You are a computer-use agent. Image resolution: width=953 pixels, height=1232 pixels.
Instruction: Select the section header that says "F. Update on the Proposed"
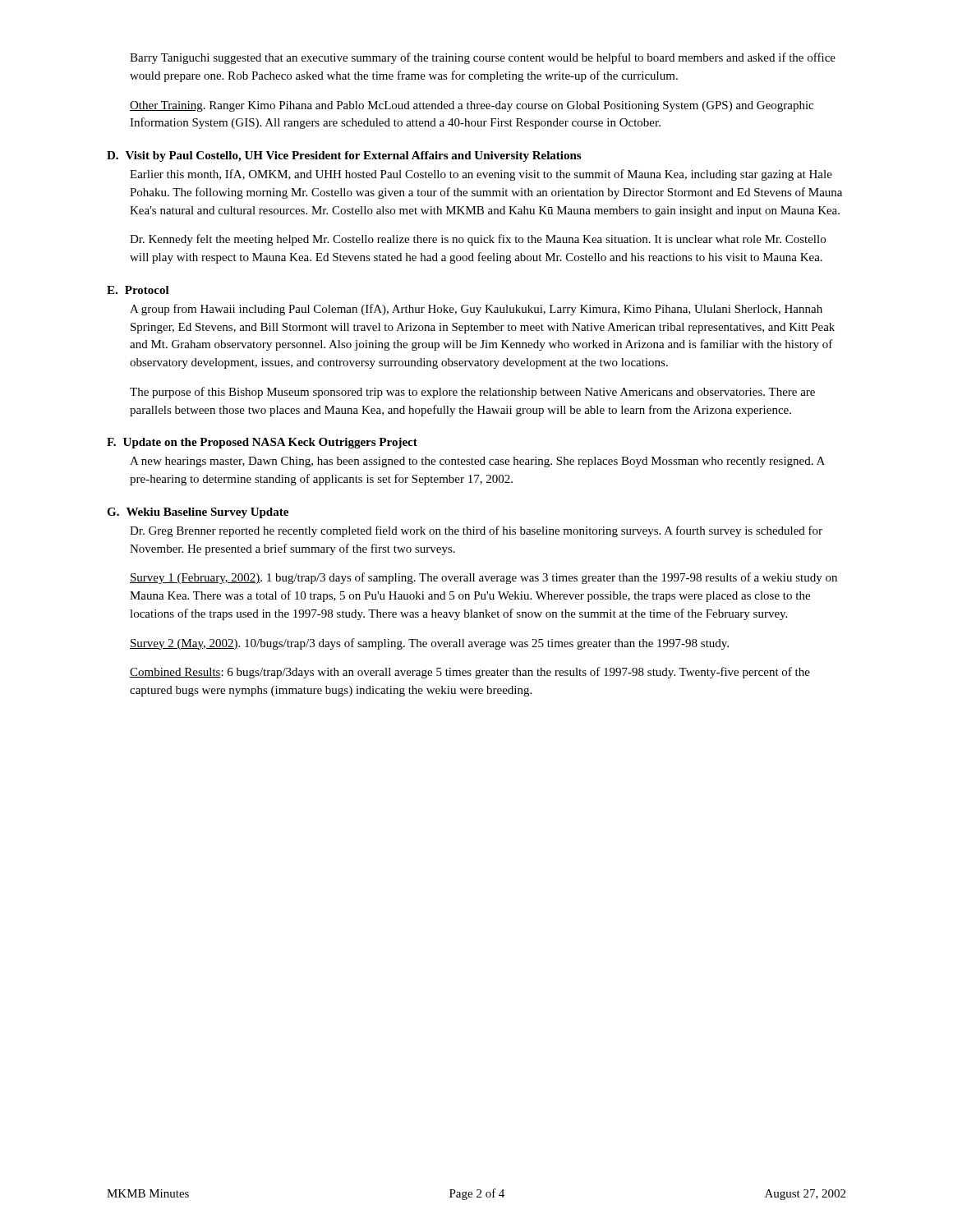(x=262, y=442)
